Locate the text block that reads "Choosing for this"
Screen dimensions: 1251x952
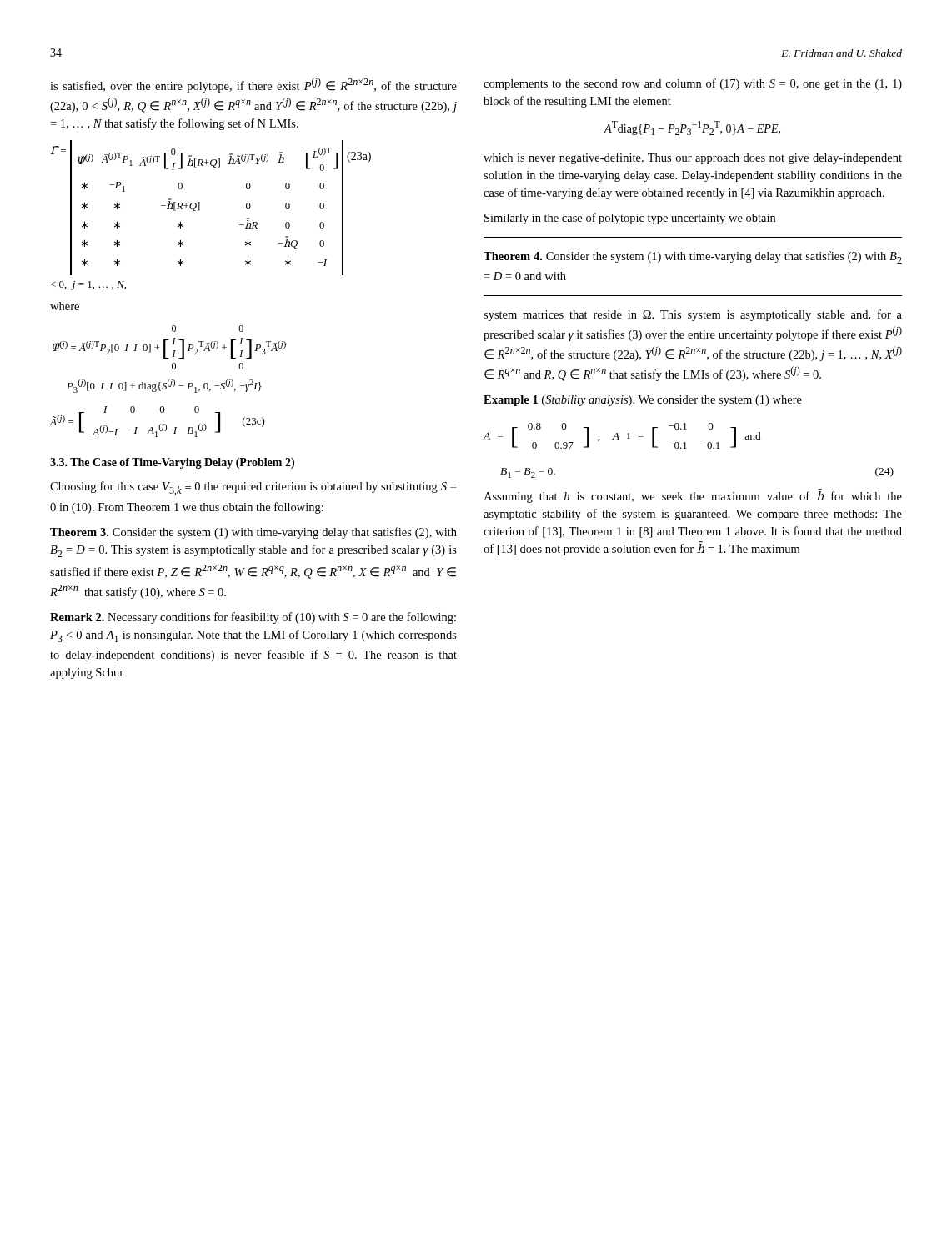tap(253, 497)
